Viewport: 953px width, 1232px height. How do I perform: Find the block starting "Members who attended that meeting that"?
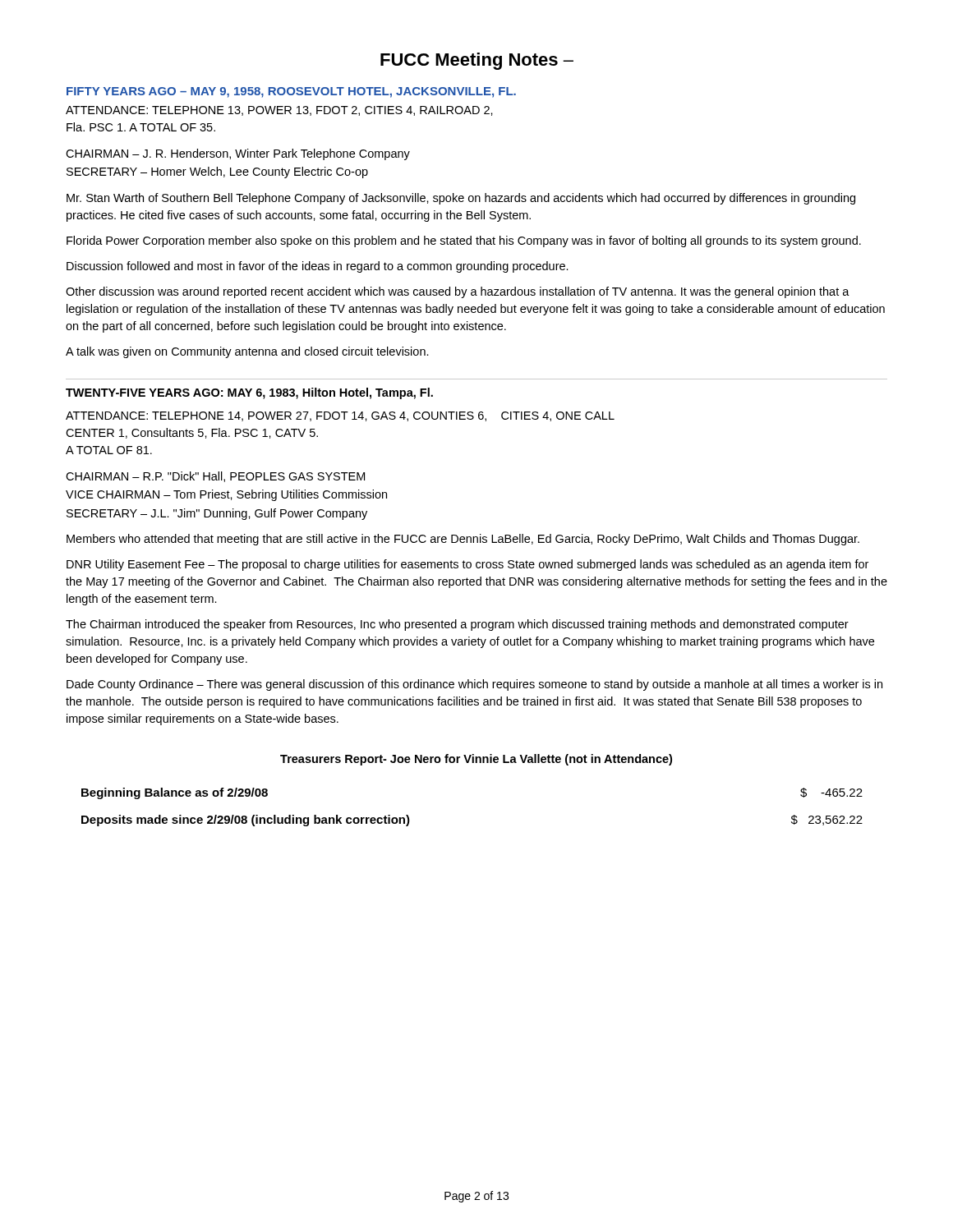[x=463, y=539]
